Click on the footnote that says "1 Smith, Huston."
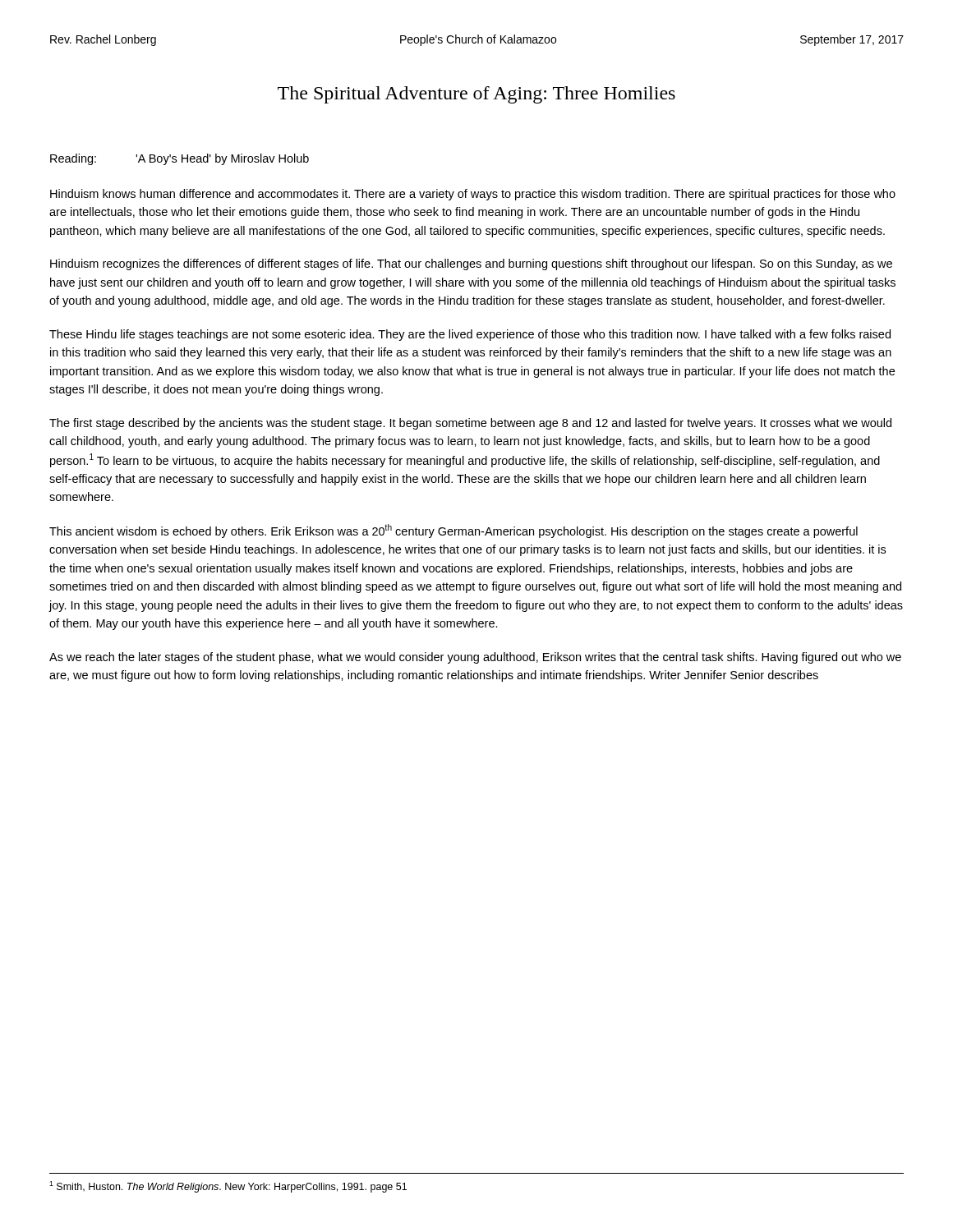This screenshot has width=953, height=1232. tap(228, 1186)
